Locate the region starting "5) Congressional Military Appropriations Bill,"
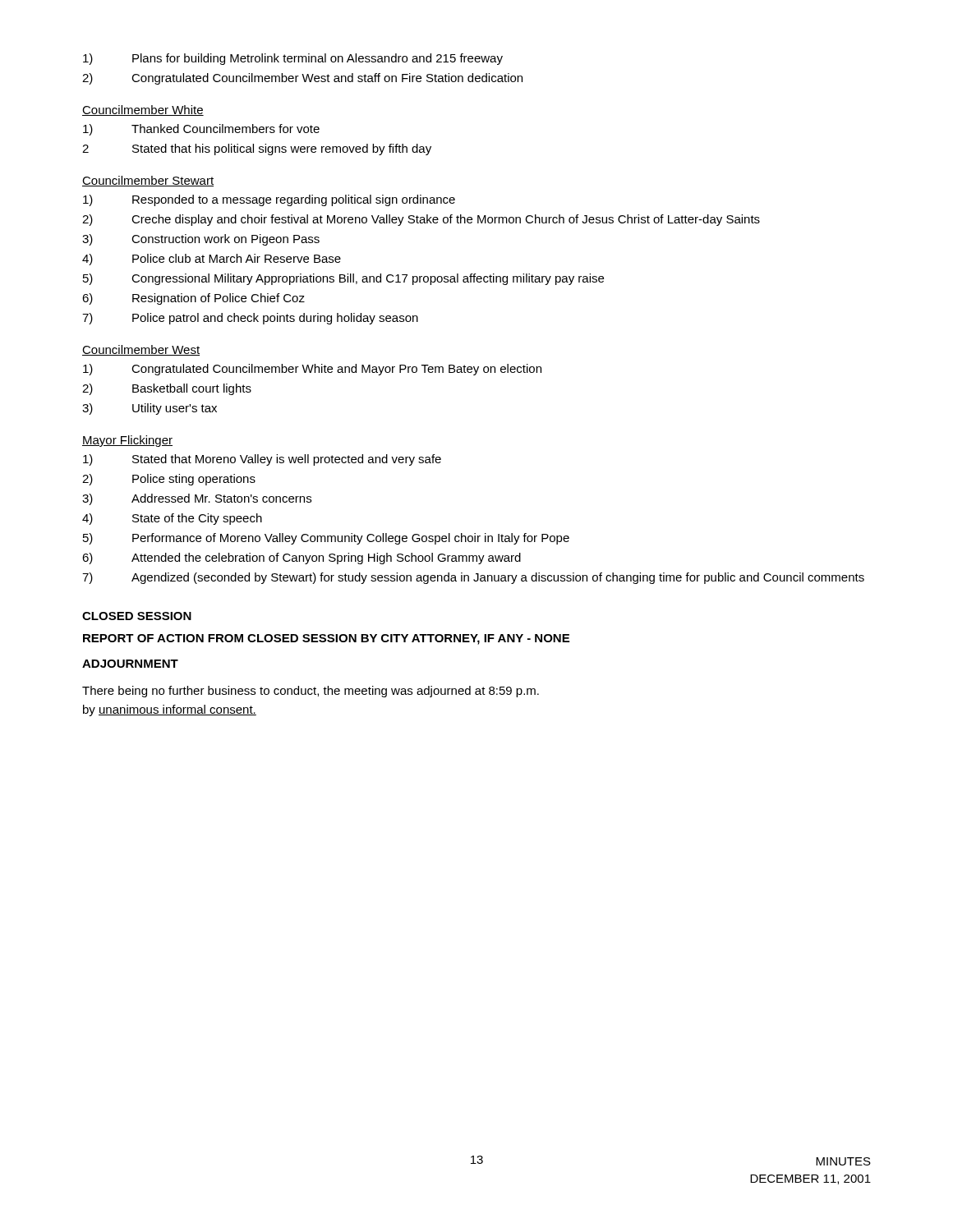 476,278
